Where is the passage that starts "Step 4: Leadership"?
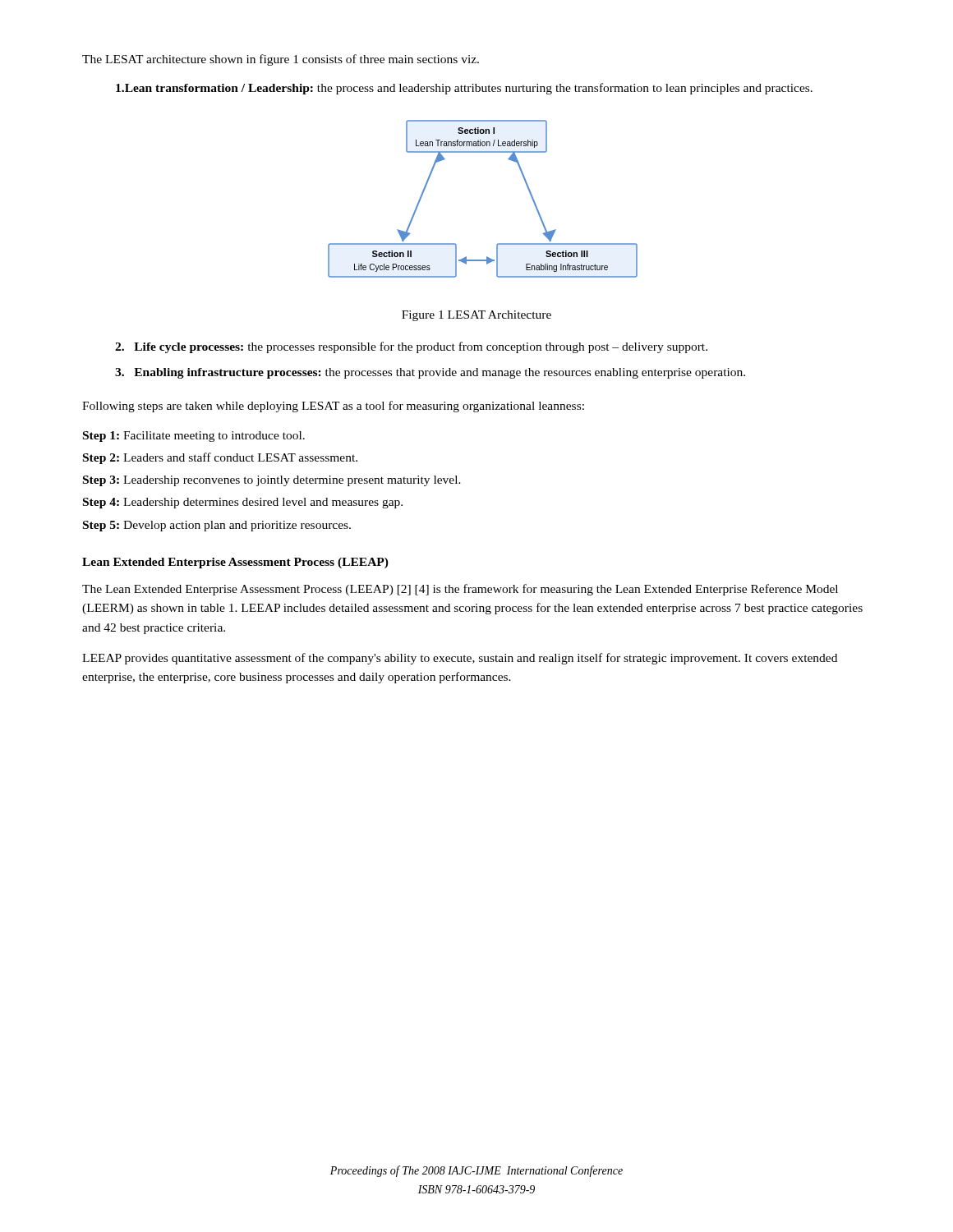The width and height of the screenshot is (953, 1232). tap(243, 502)
